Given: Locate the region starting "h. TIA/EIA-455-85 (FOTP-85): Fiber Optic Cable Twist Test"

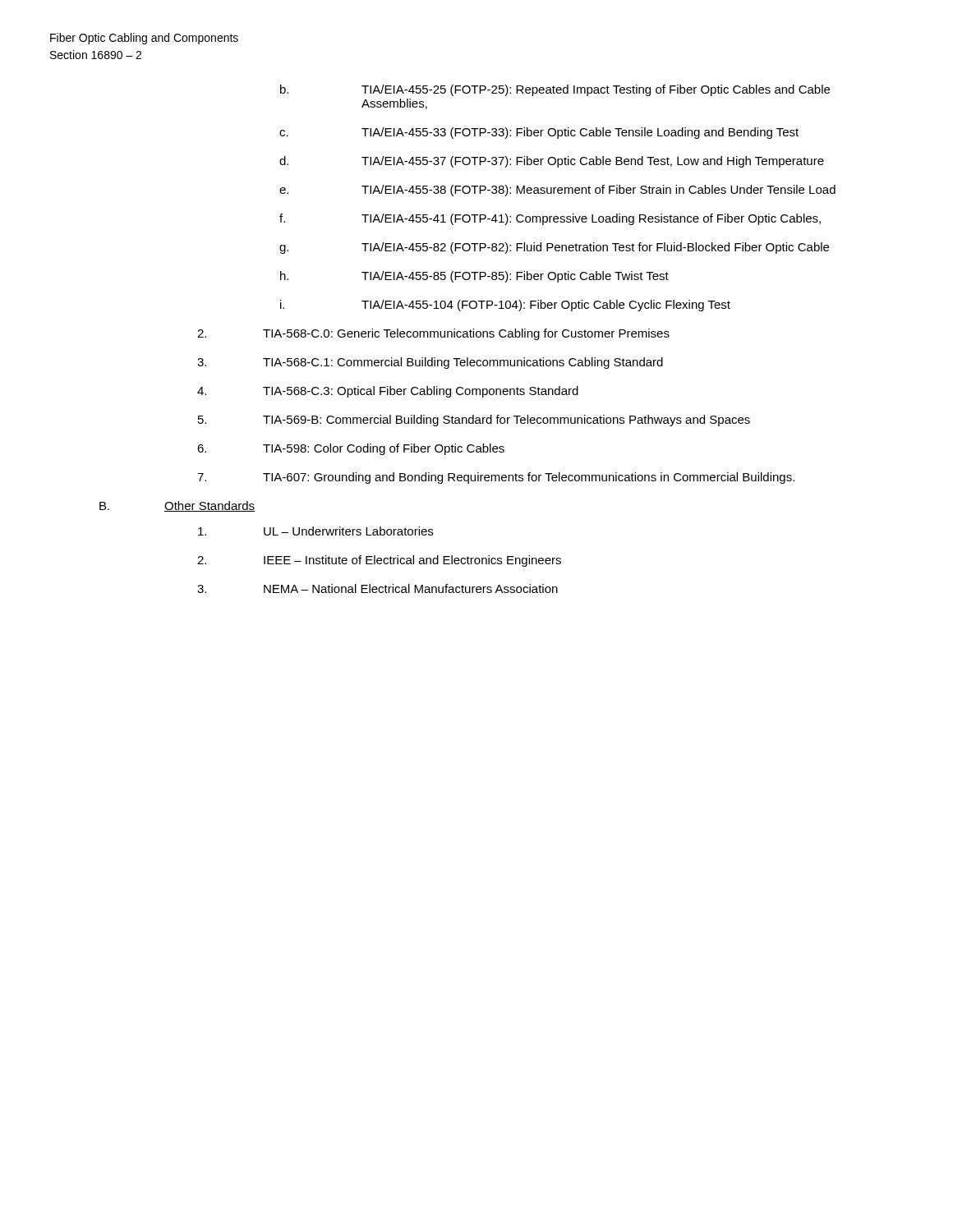Looking at the screenshot, I should [476, 276].
